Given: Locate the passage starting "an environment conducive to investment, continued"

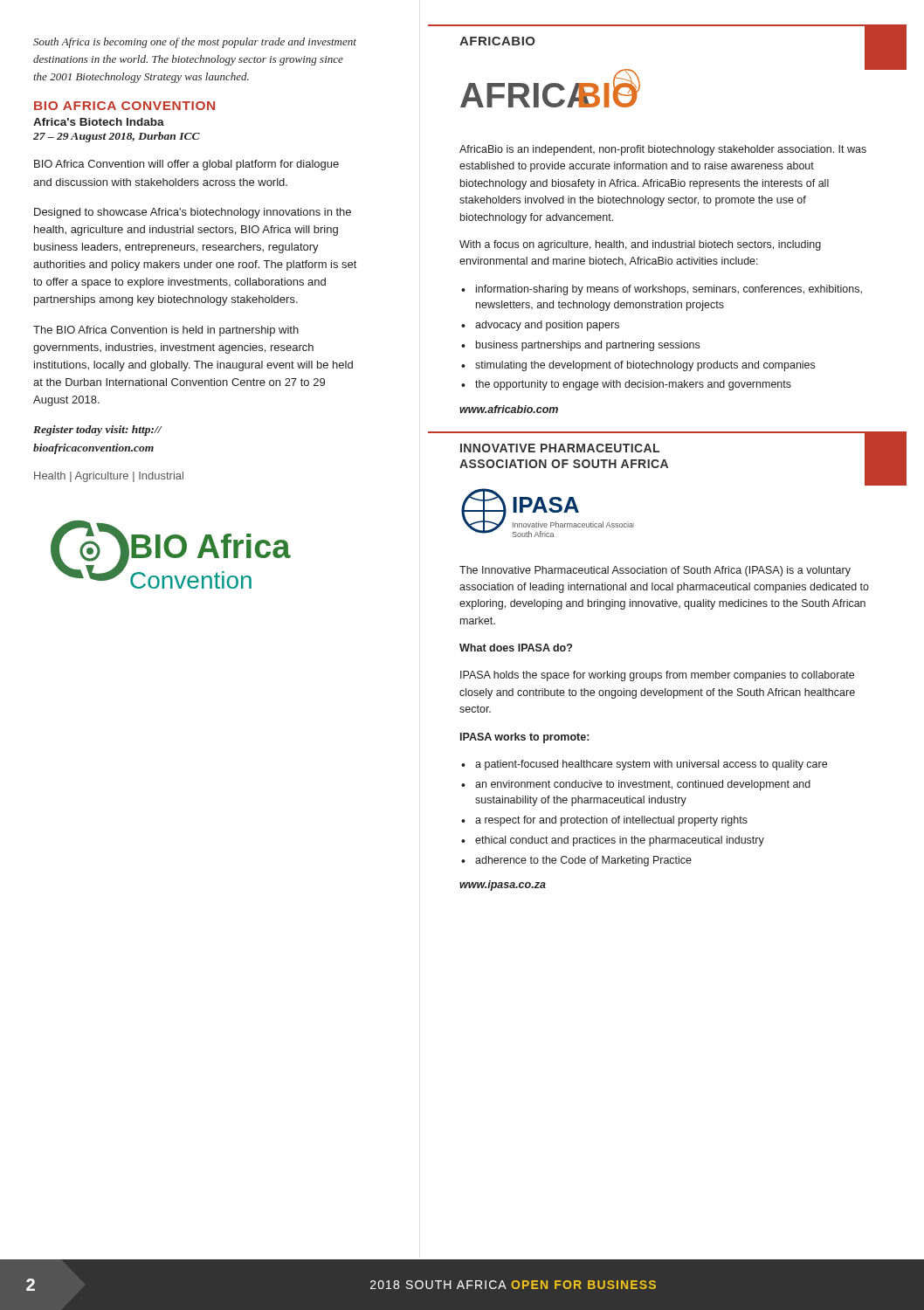Looking at the screenshot, I should point(643,792).
